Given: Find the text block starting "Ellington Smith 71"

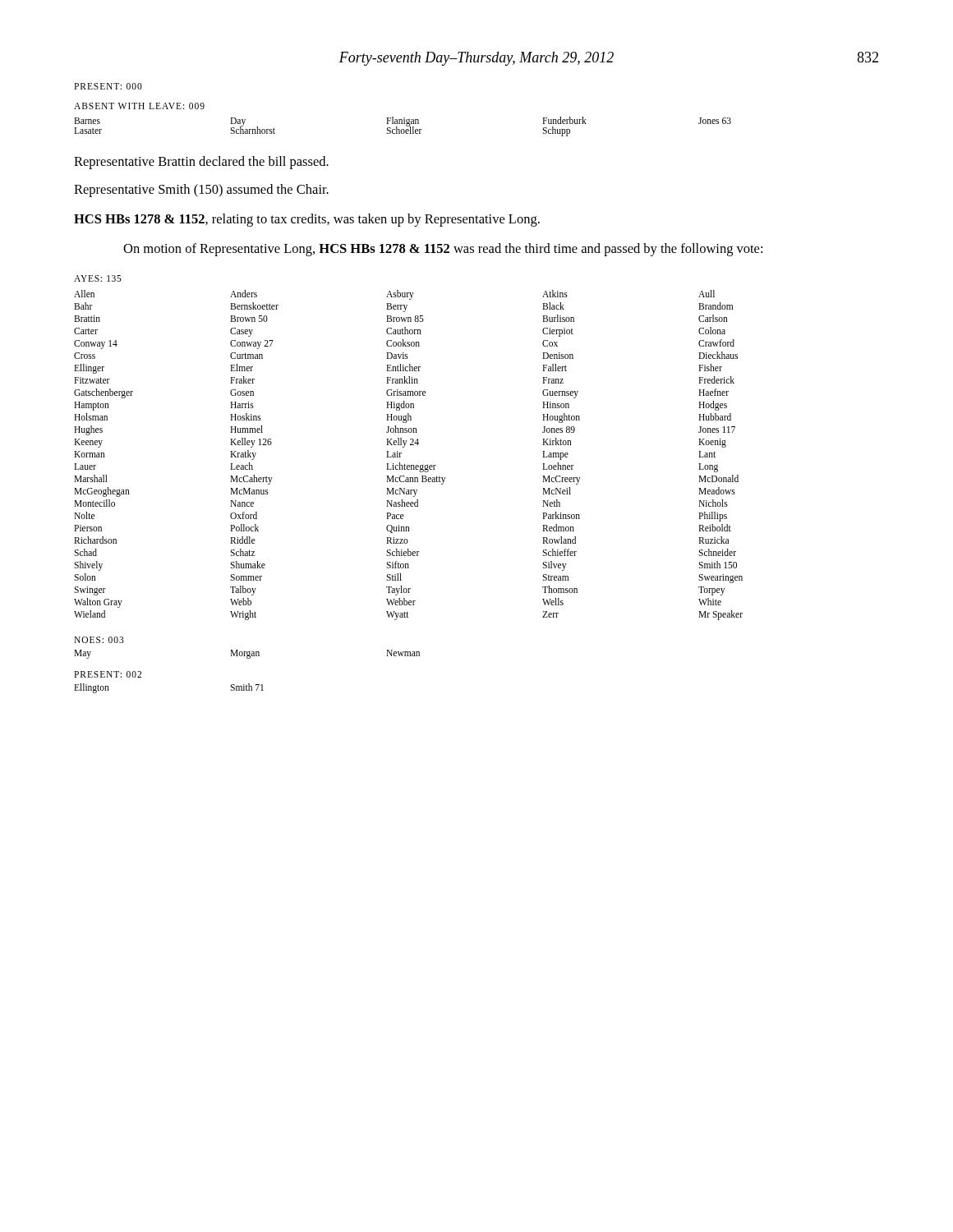Looking at the screenshot, I should [x=97, y=688].
